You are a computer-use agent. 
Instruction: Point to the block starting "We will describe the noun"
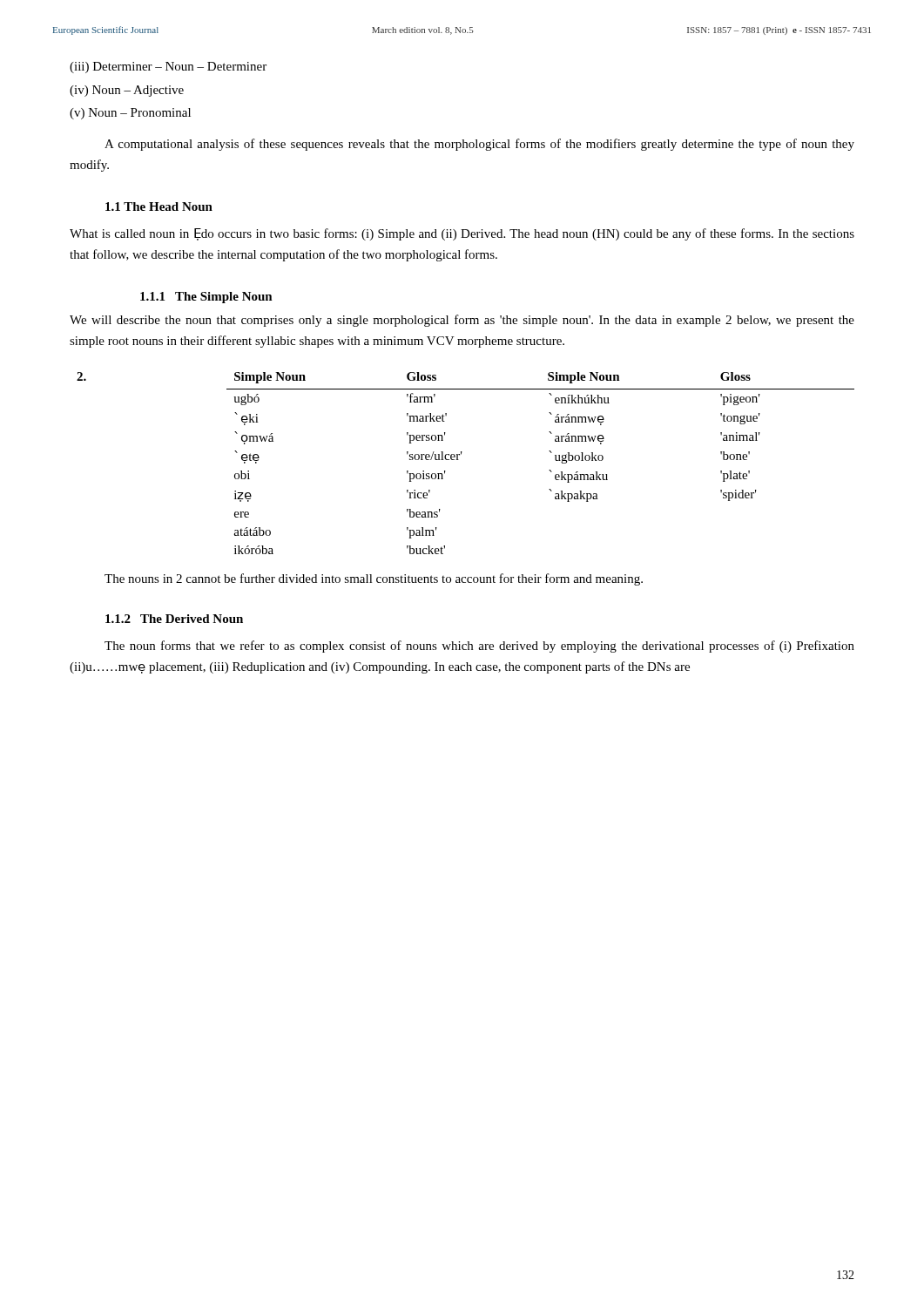point(462,330)
